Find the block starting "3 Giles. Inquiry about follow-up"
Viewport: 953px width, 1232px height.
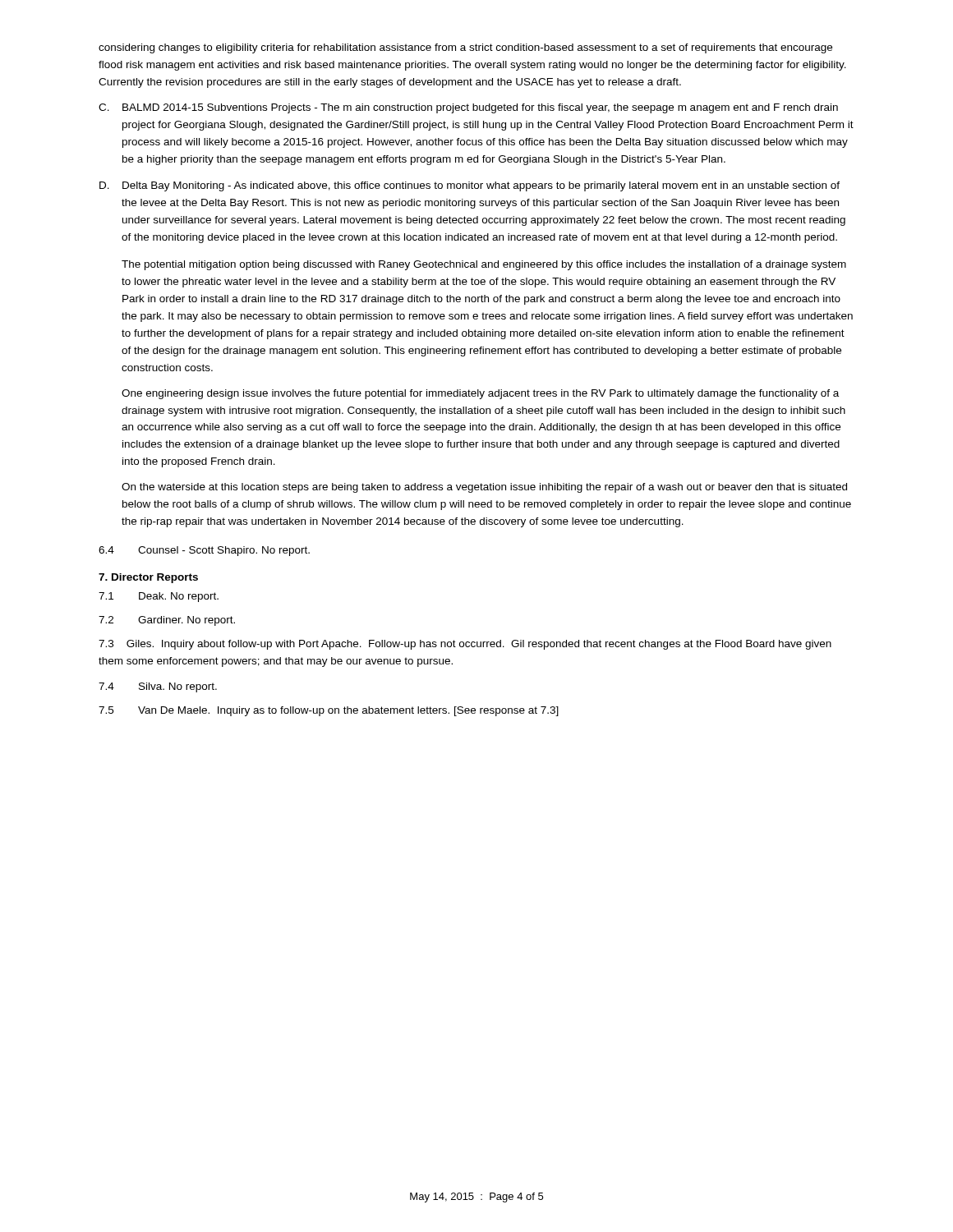pyautogui.click(x=465, y=652)
